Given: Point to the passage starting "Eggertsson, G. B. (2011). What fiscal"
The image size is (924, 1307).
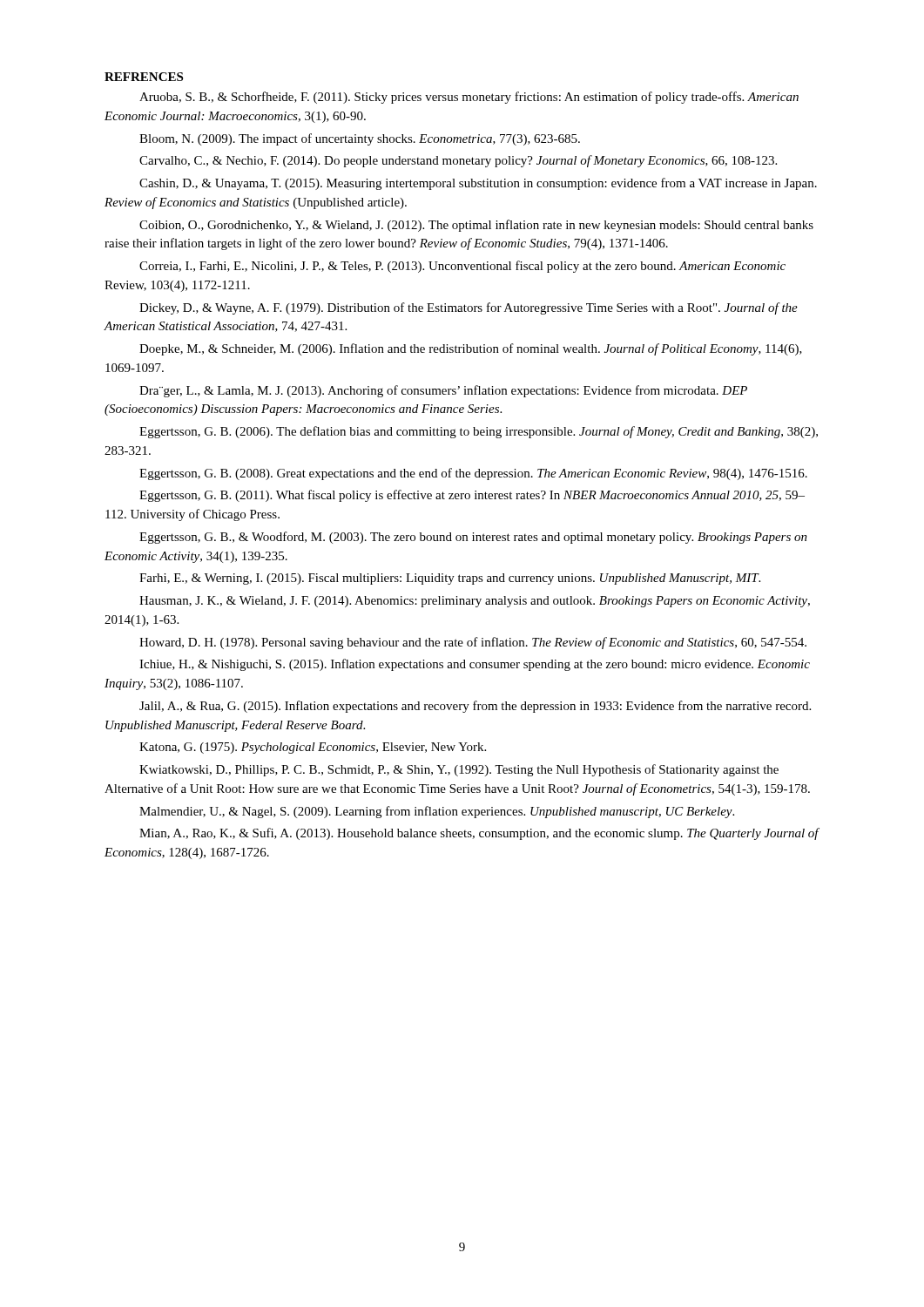Looking at the screenshot, I should tap(455, 505).
